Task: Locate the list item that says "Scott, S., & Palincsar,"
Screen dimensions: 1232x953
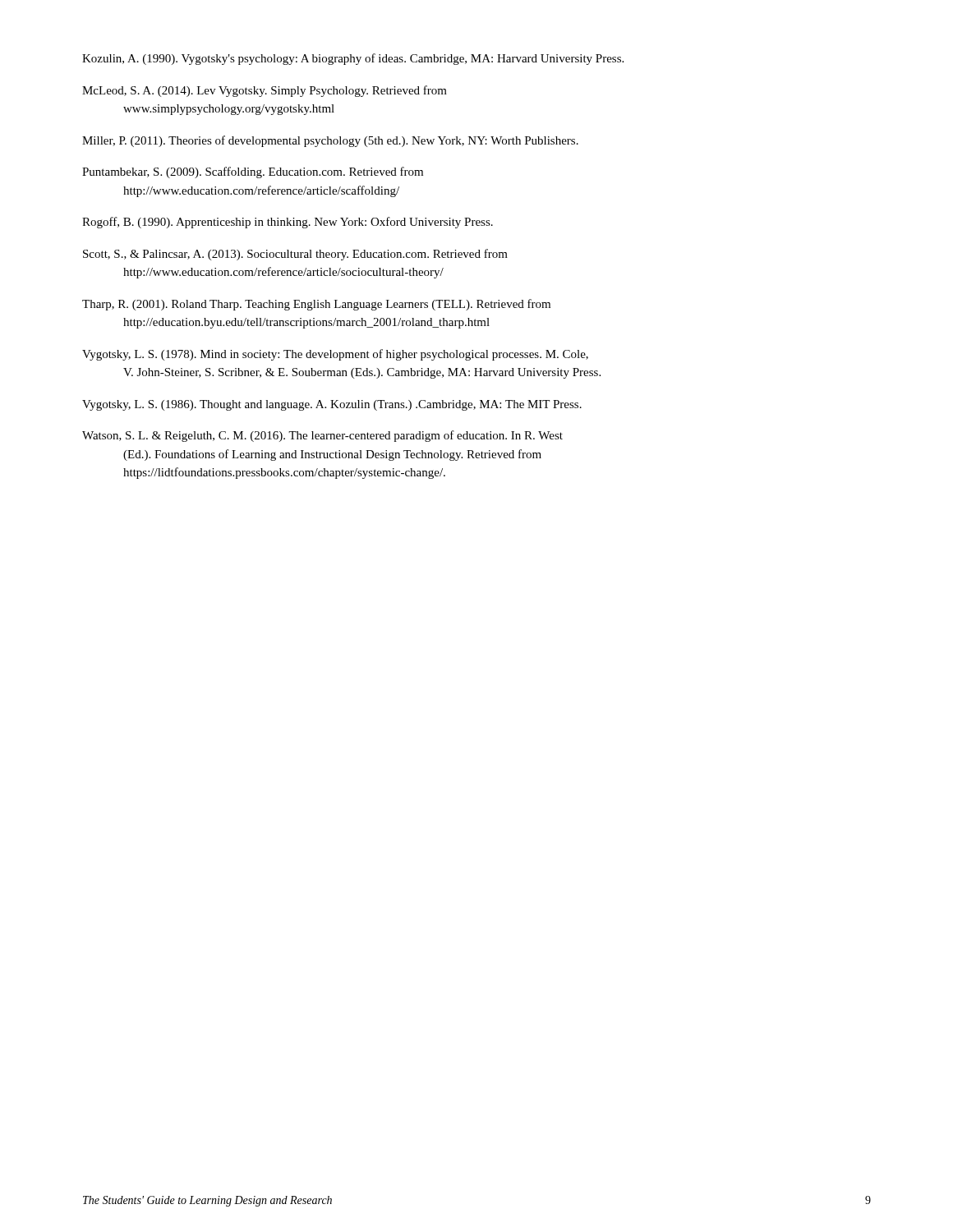Action: (x=295, y=263)
